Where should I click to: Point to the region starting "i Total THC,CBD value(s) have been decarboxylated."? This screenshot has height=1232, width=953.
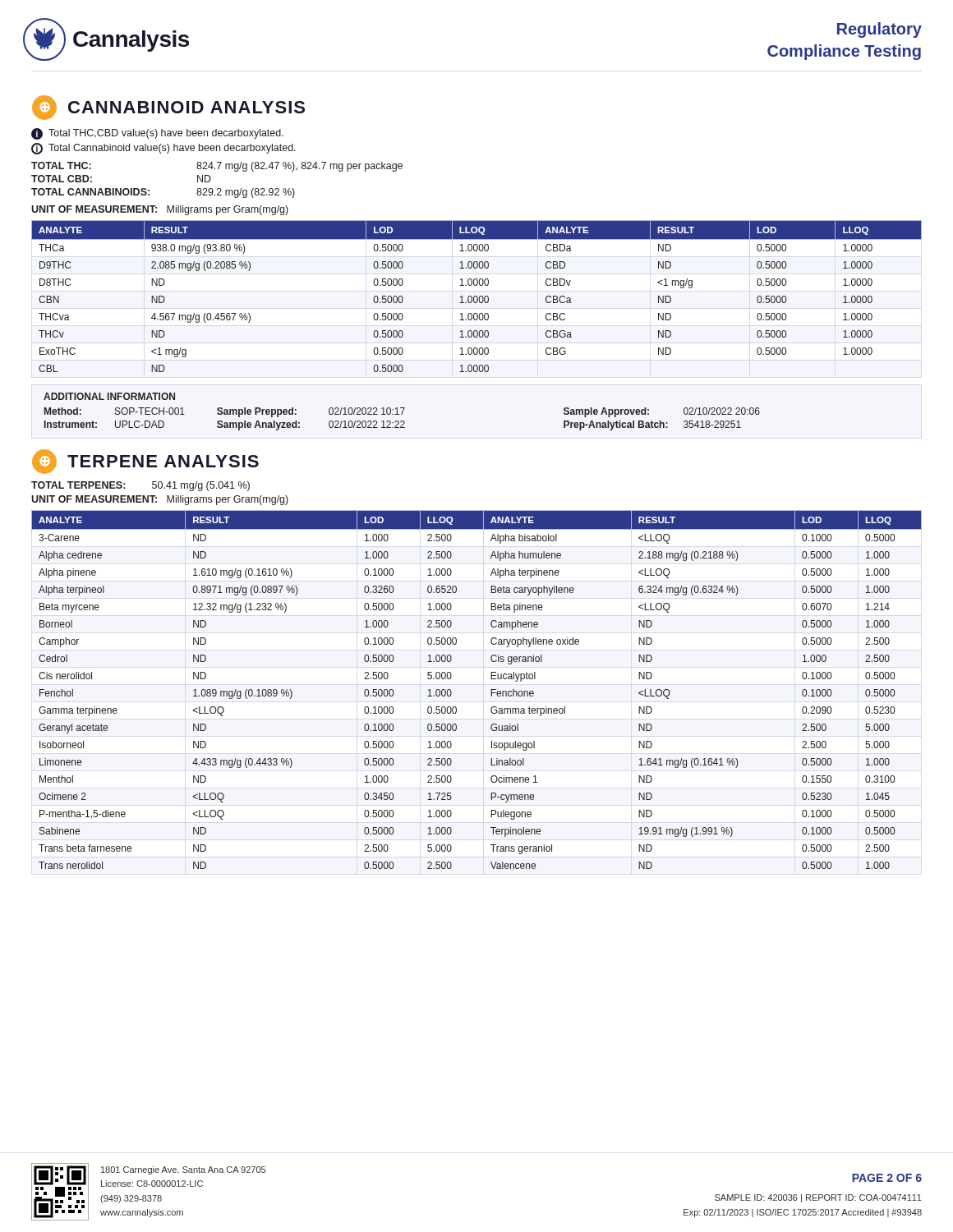[x=158, y=133]
